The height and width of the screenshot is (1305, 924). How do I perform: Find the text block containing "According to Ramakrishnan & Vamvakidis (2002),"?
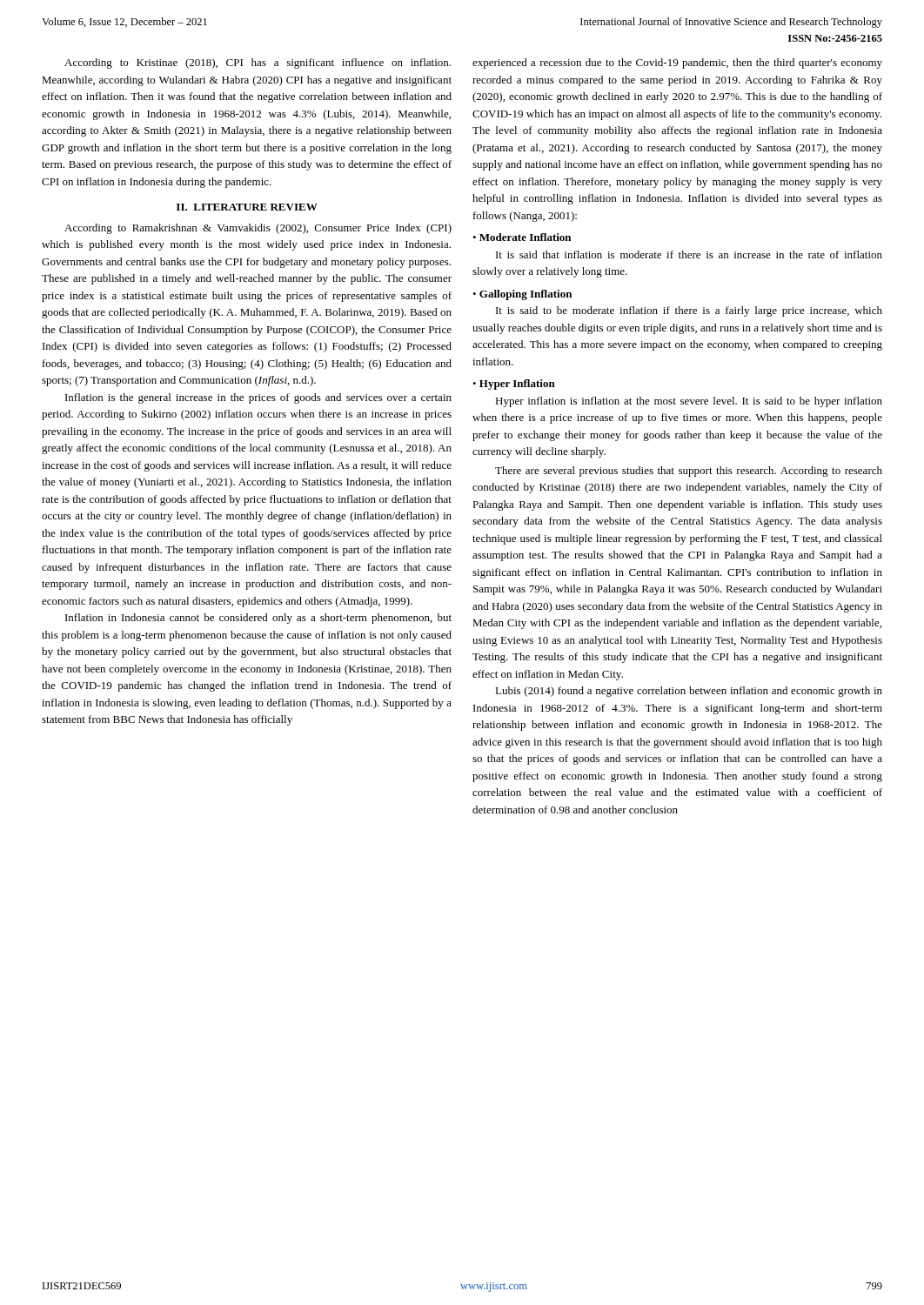coord(247,304)
